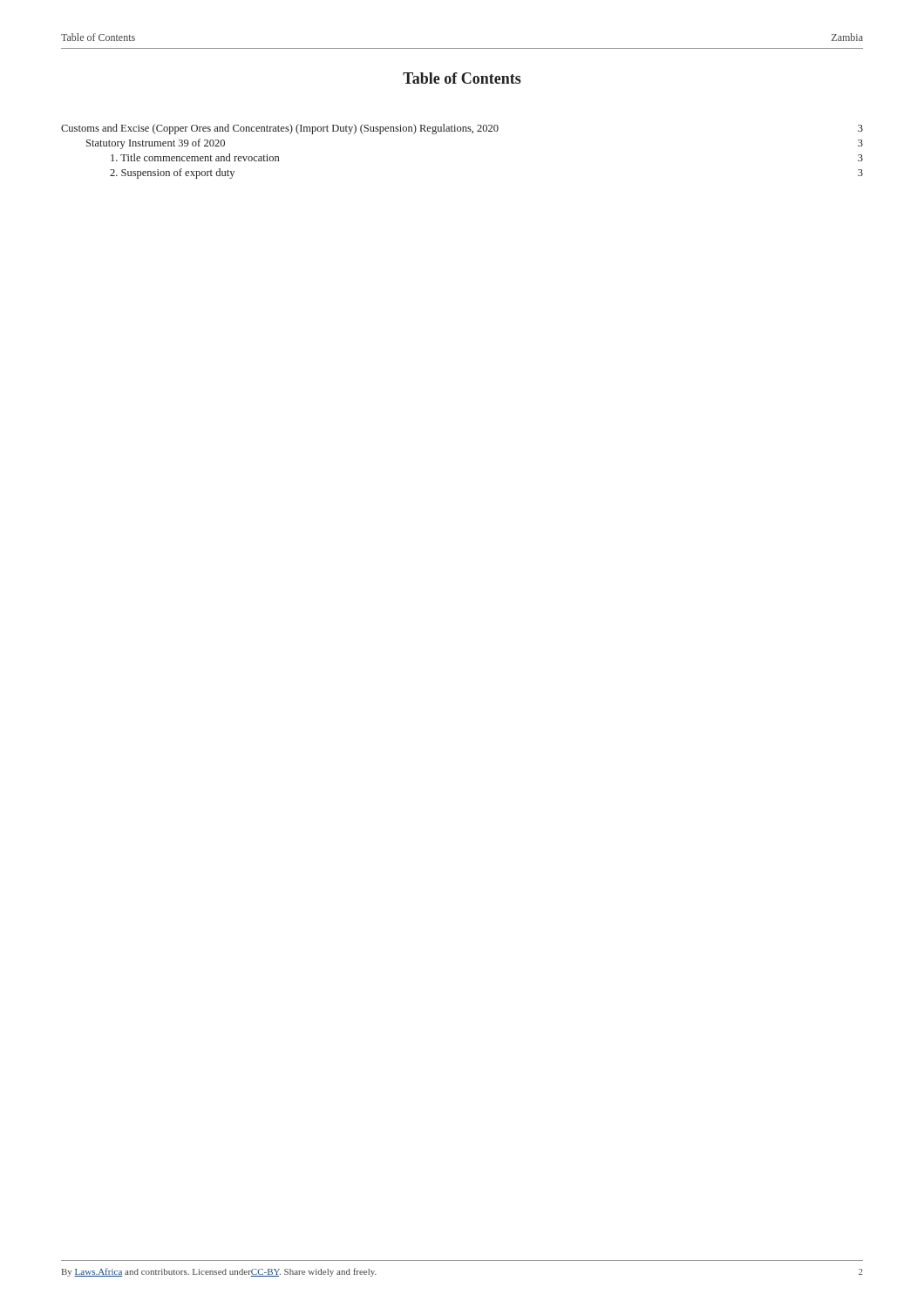Click where it says "2. Suspension of export duty 3"
This screenshot has width=924, height=1308.
click(175, 172)
